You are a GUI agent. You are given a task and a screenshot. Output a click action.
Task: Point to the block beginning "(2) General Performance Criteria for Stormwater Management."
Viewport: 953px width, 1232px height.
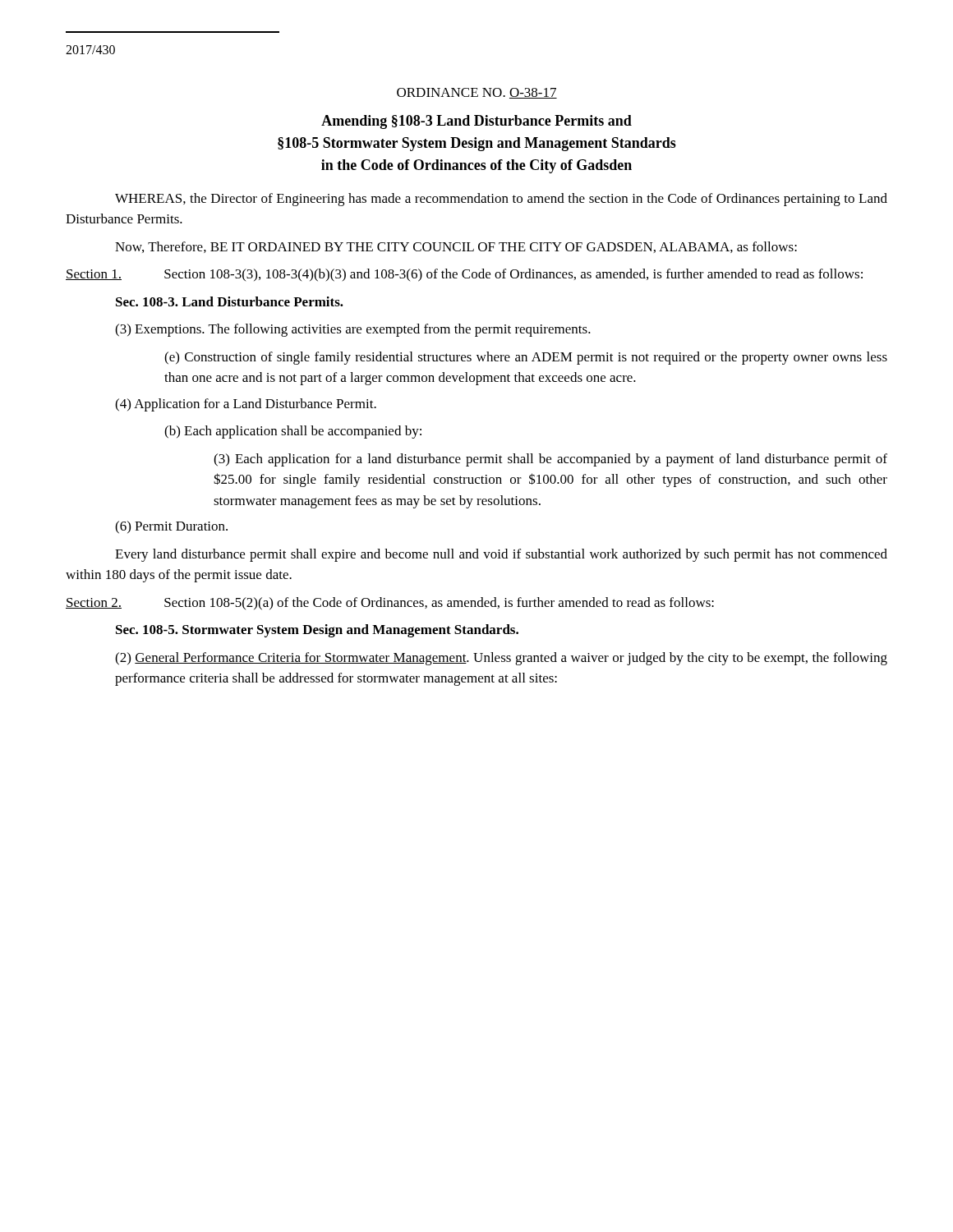501,668
